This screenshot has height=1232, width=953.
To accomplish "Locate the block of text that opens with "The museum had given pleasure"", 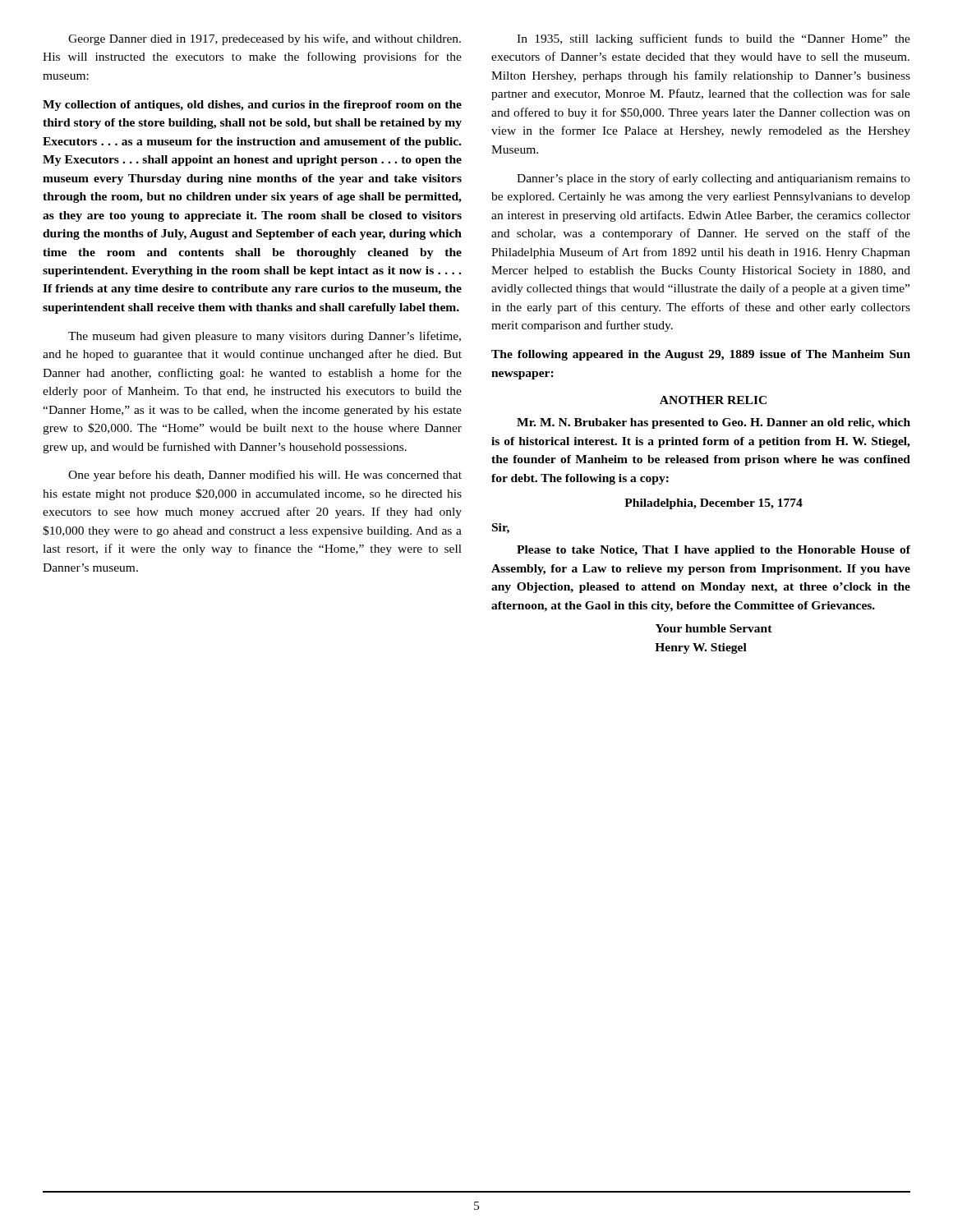I will (252, 391).
